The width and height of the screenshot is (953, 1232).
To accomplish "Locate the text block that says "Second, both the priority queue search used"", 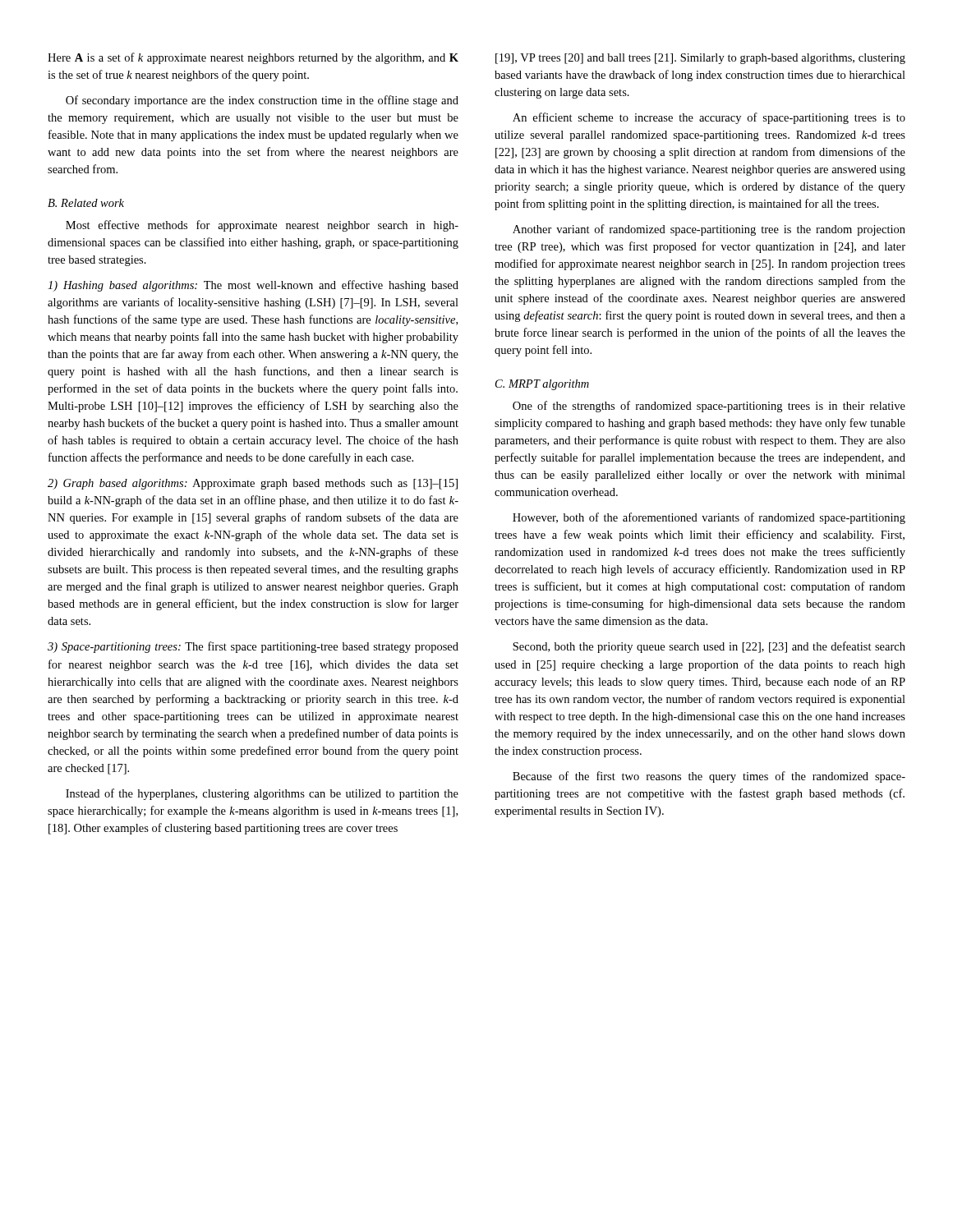I will click(x=700, y=699).
